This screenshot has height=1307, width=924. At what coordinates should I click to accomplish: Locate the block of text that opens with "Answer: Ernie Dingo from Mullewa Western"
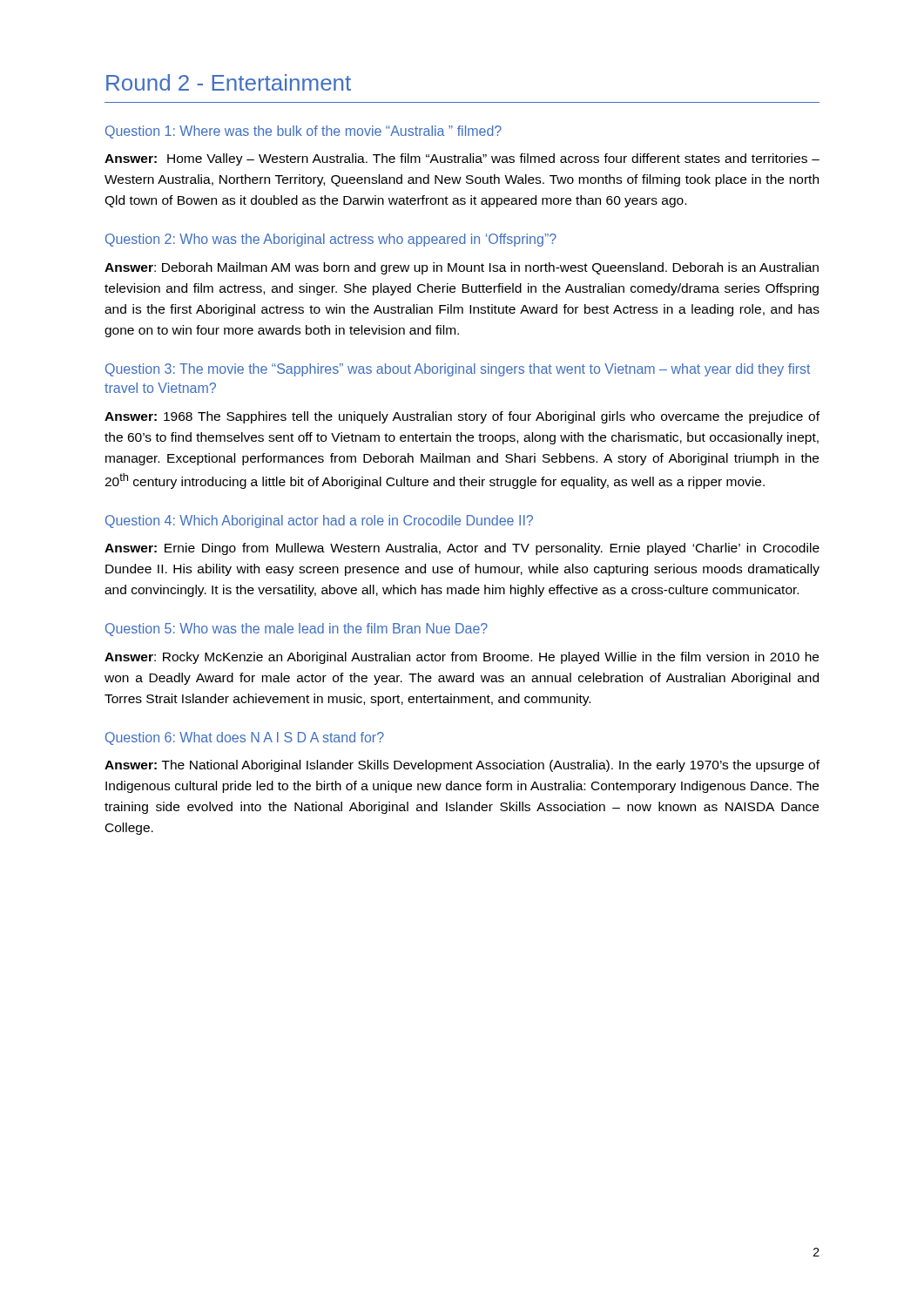(x=462, y=569)
